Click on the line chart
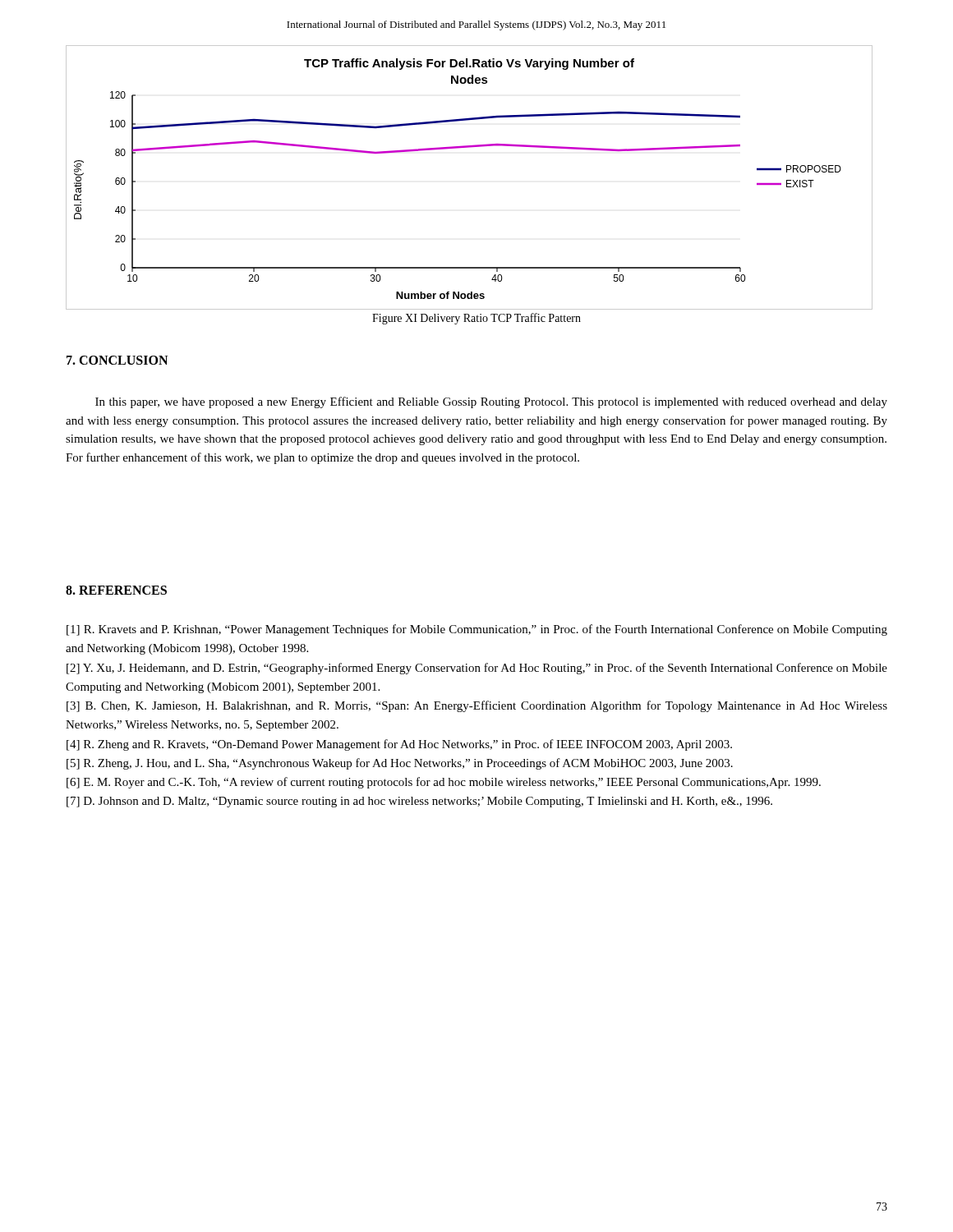Image resolution: width=953 pixels, height=1232 pixels. (x=468, y=179)
